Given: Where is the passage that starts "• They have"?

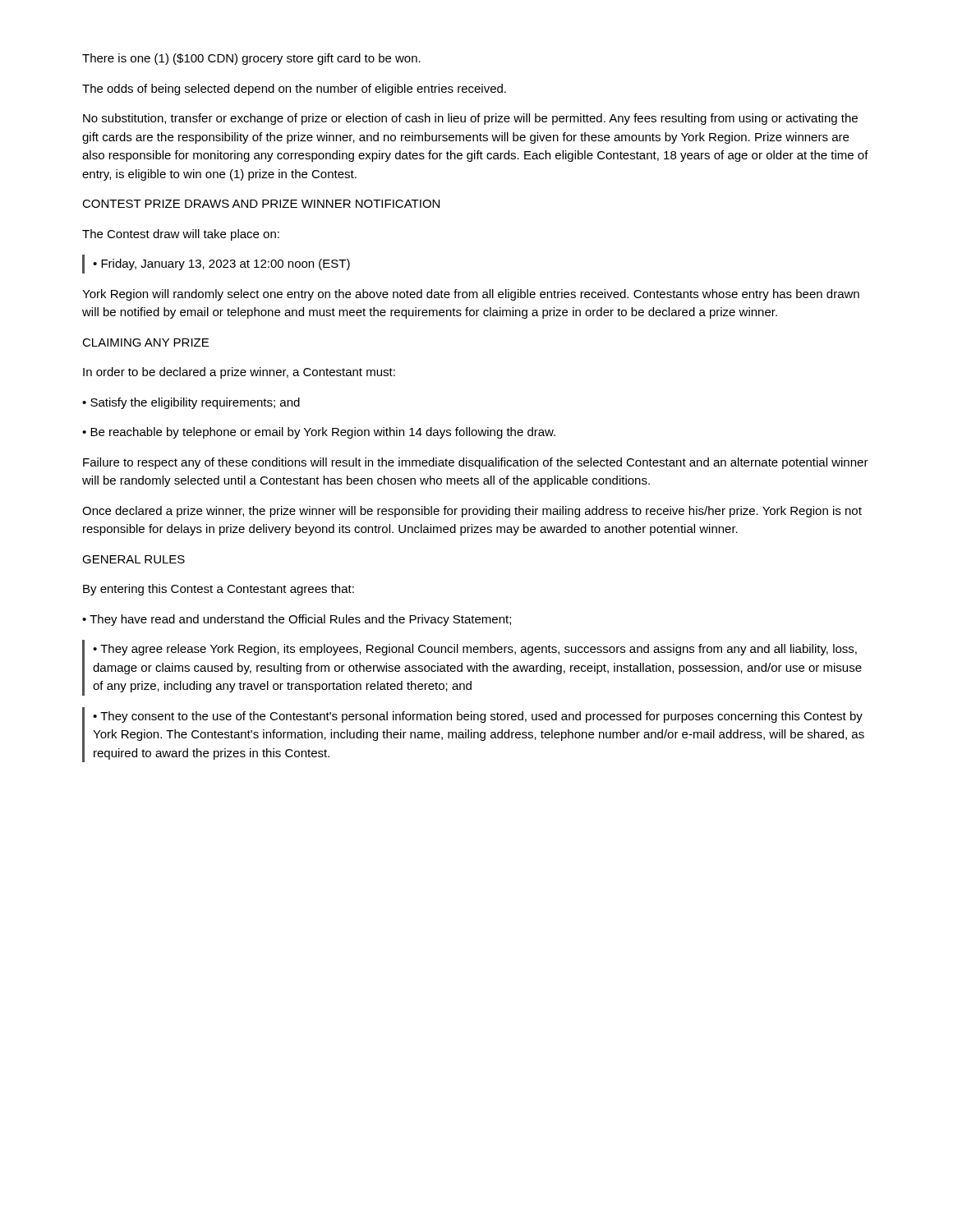Looking at the screenshot, I should coord(297,618).
